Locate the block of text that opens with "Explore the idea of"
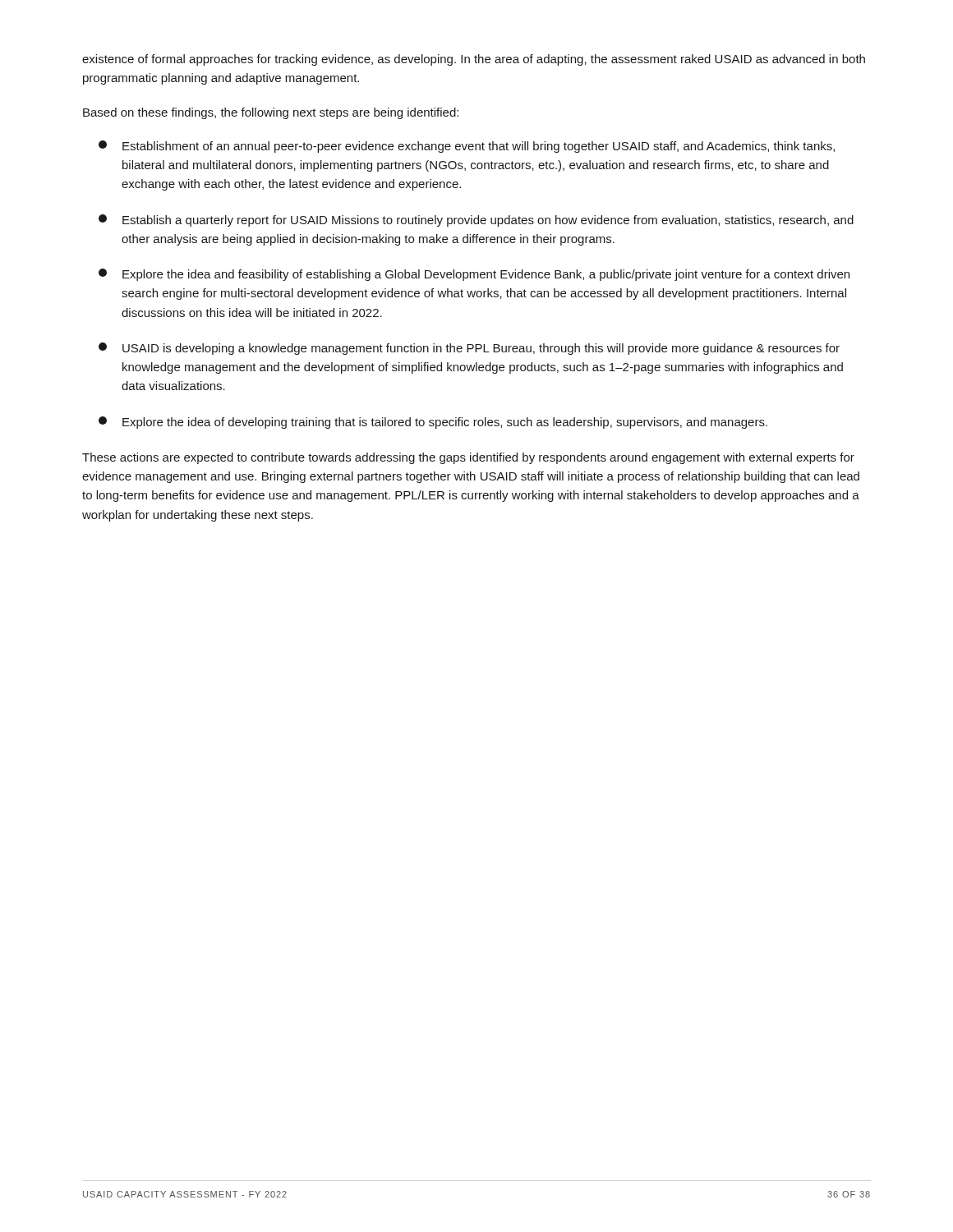 (433, 421)
